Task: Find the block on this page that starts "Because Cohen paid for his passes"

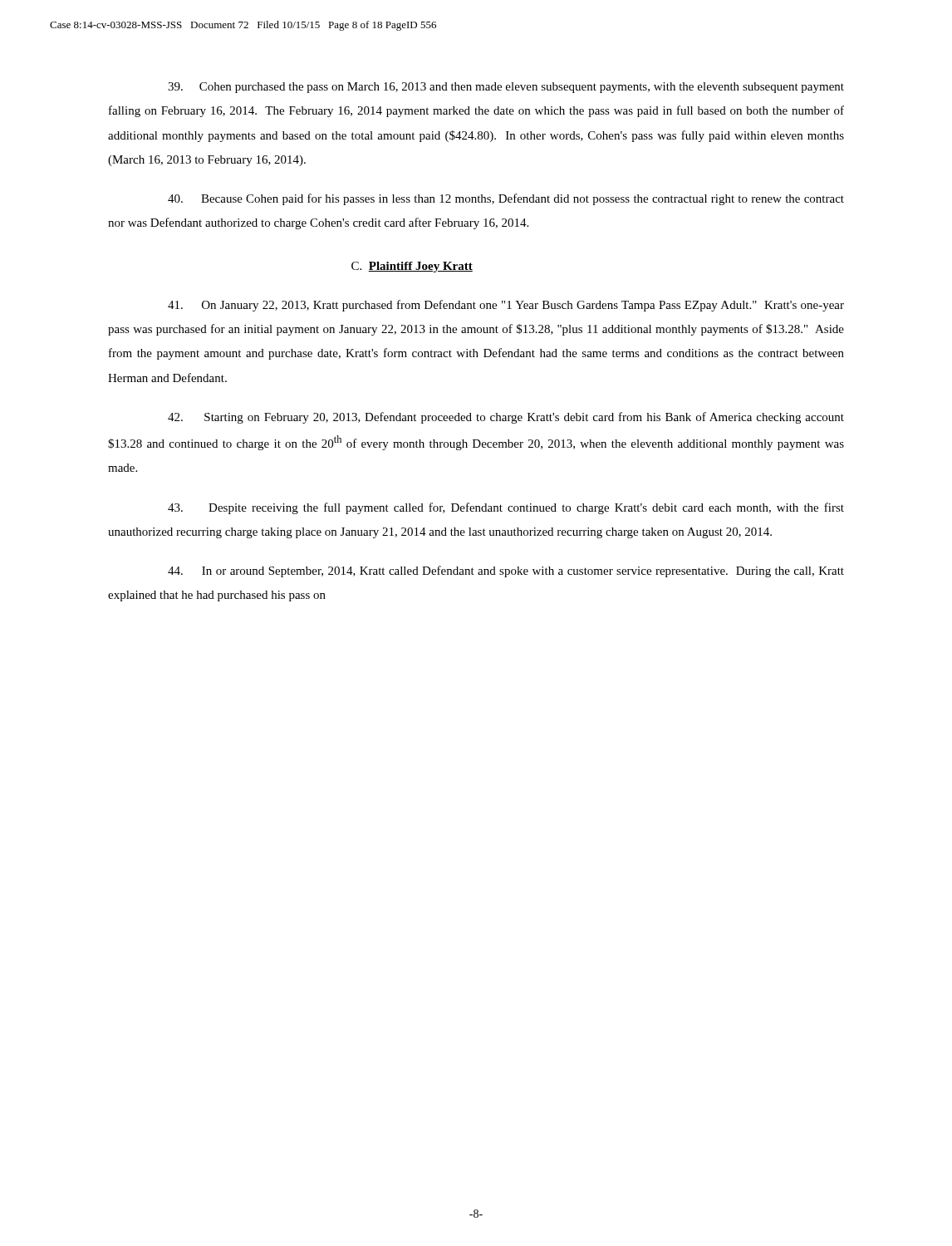Action: click(476, 211)
